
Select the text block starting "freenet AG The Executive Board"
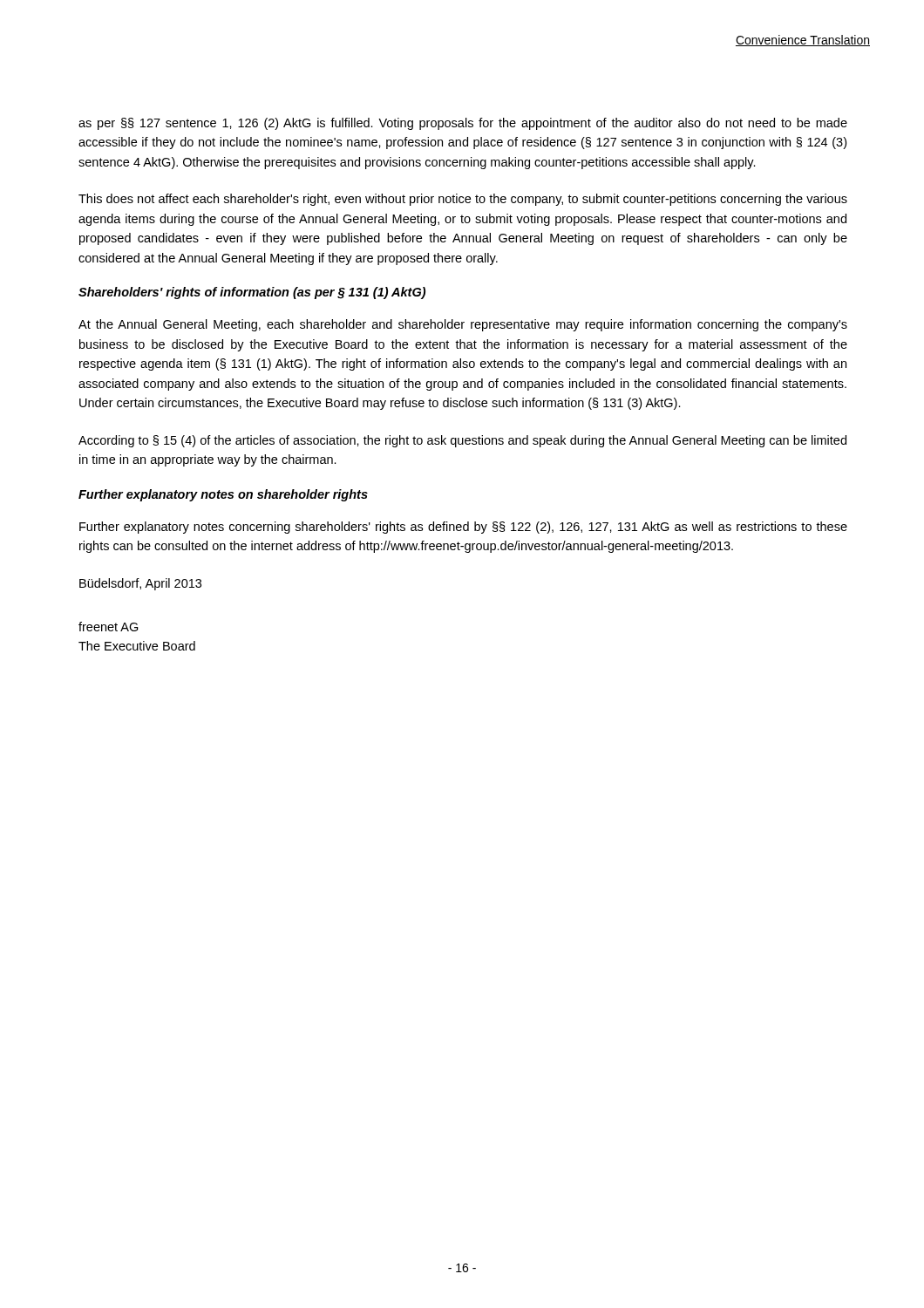point(137,637)
